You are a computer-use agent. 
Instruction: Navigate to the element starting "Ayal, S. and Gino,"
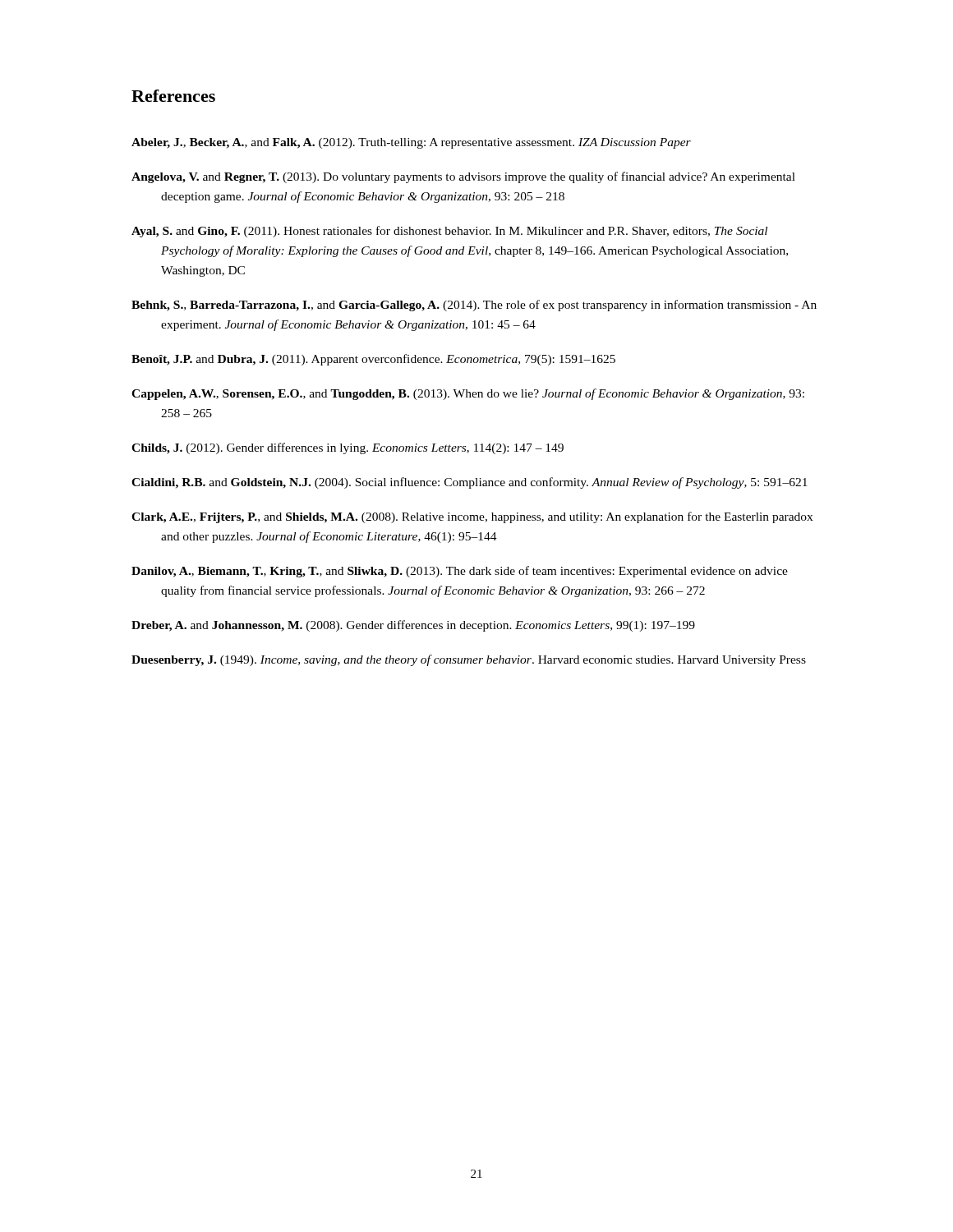(460, 250)
